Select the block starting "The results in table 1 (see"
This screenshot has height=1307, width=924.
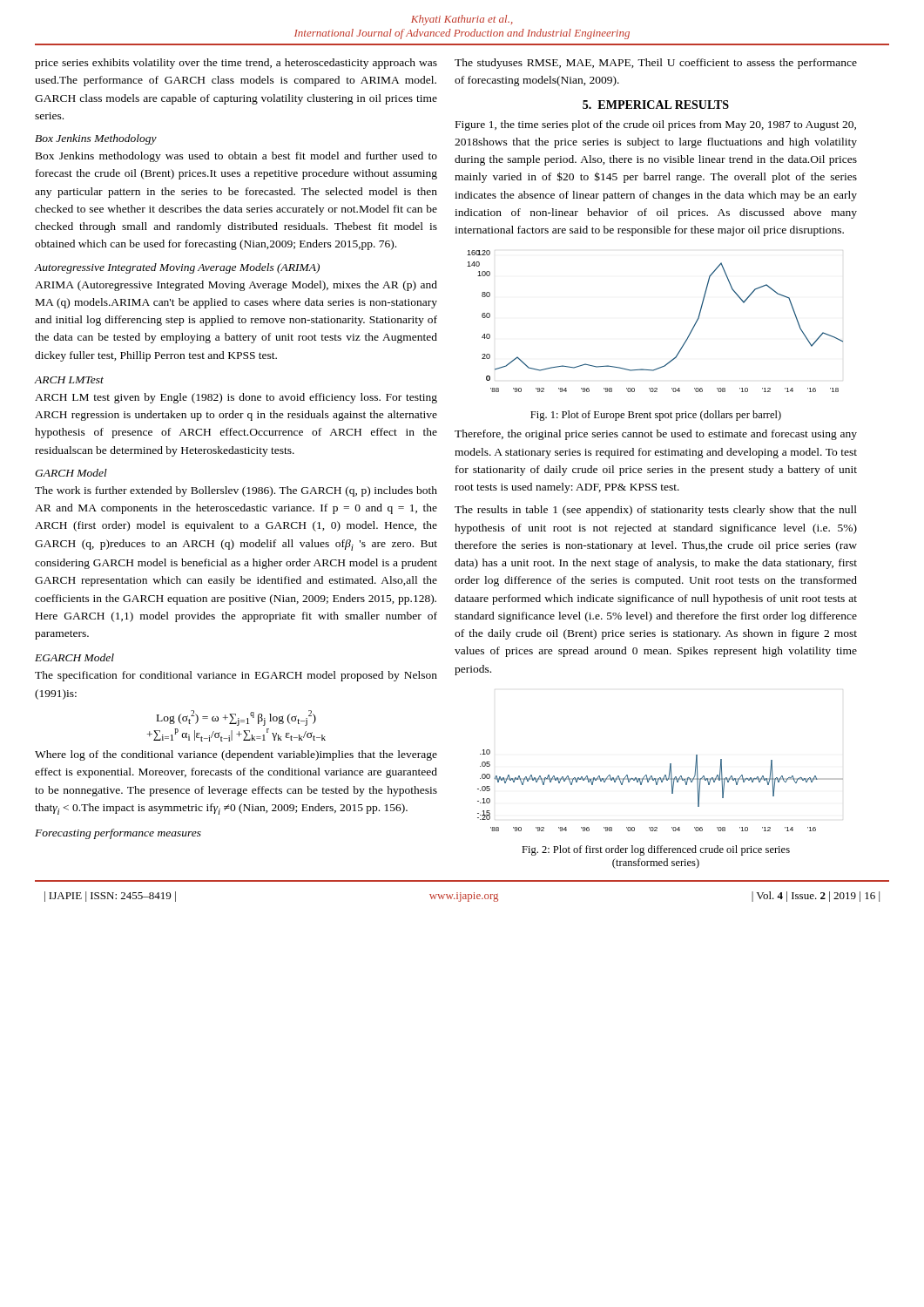(x=656, y=589)
